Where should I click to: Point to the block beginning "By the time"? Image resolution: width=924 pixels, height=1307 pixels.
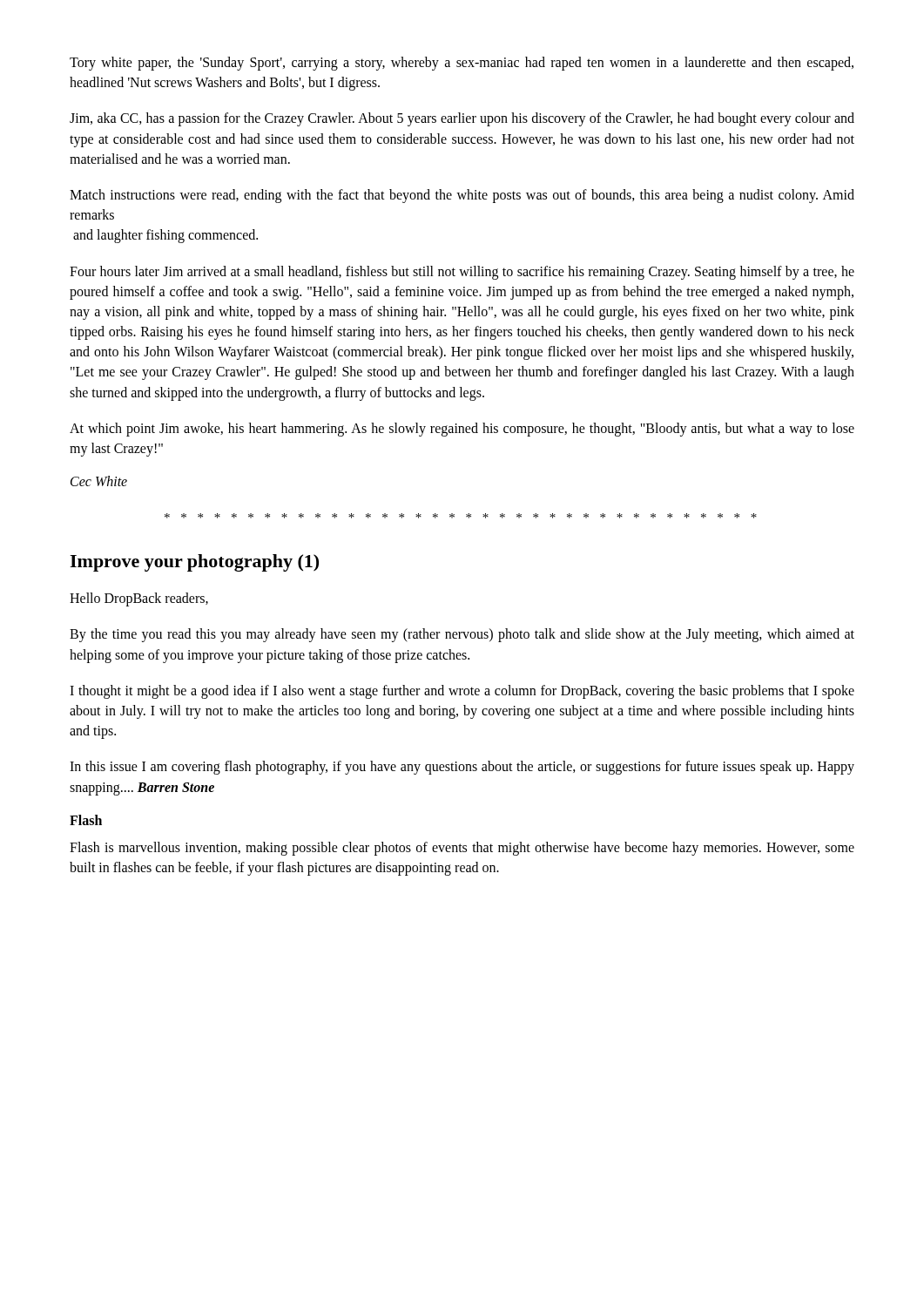point(462,644)
